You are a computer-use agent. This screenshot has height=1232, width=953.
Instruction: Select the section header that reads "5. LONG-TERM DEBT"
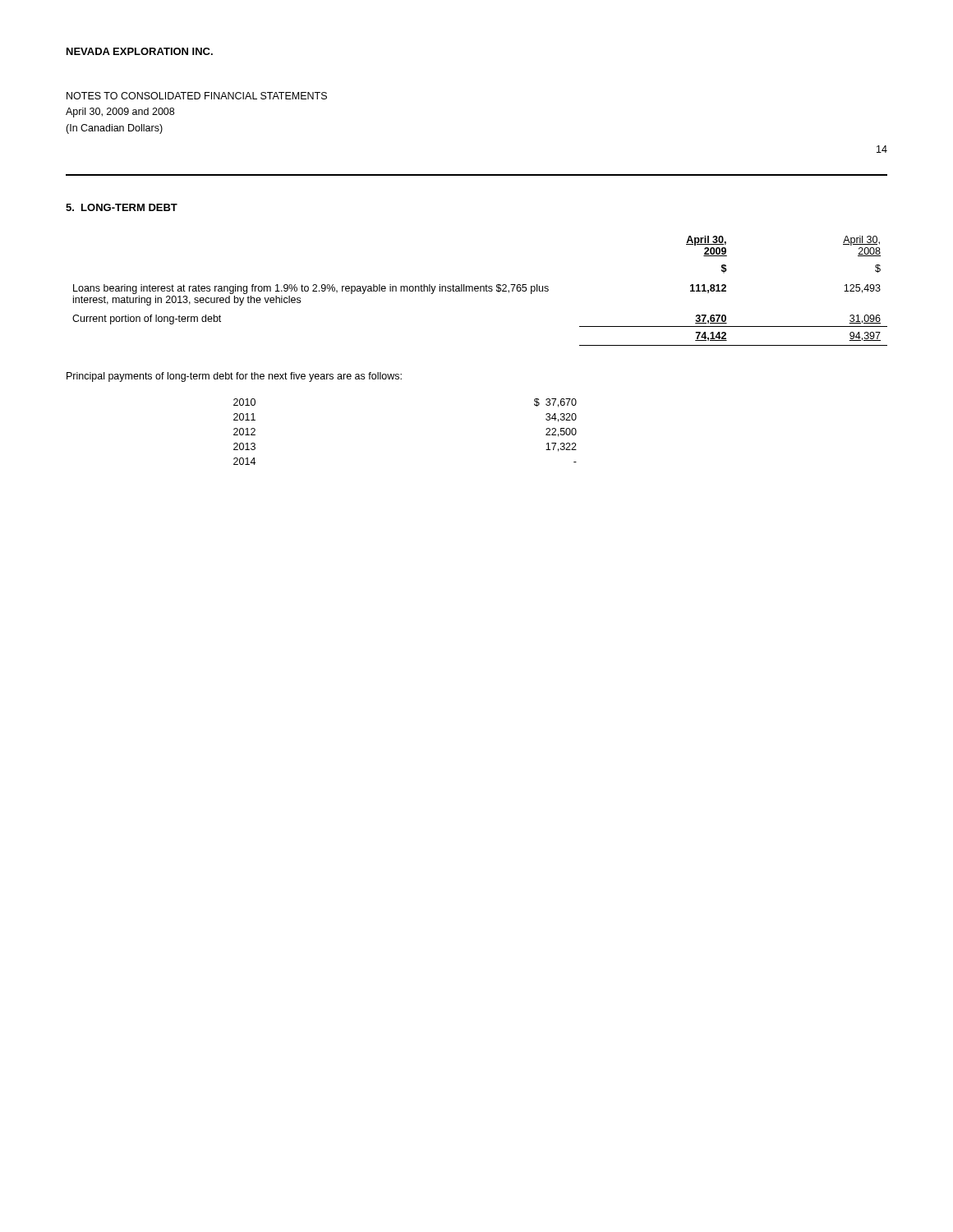[122, 207]
